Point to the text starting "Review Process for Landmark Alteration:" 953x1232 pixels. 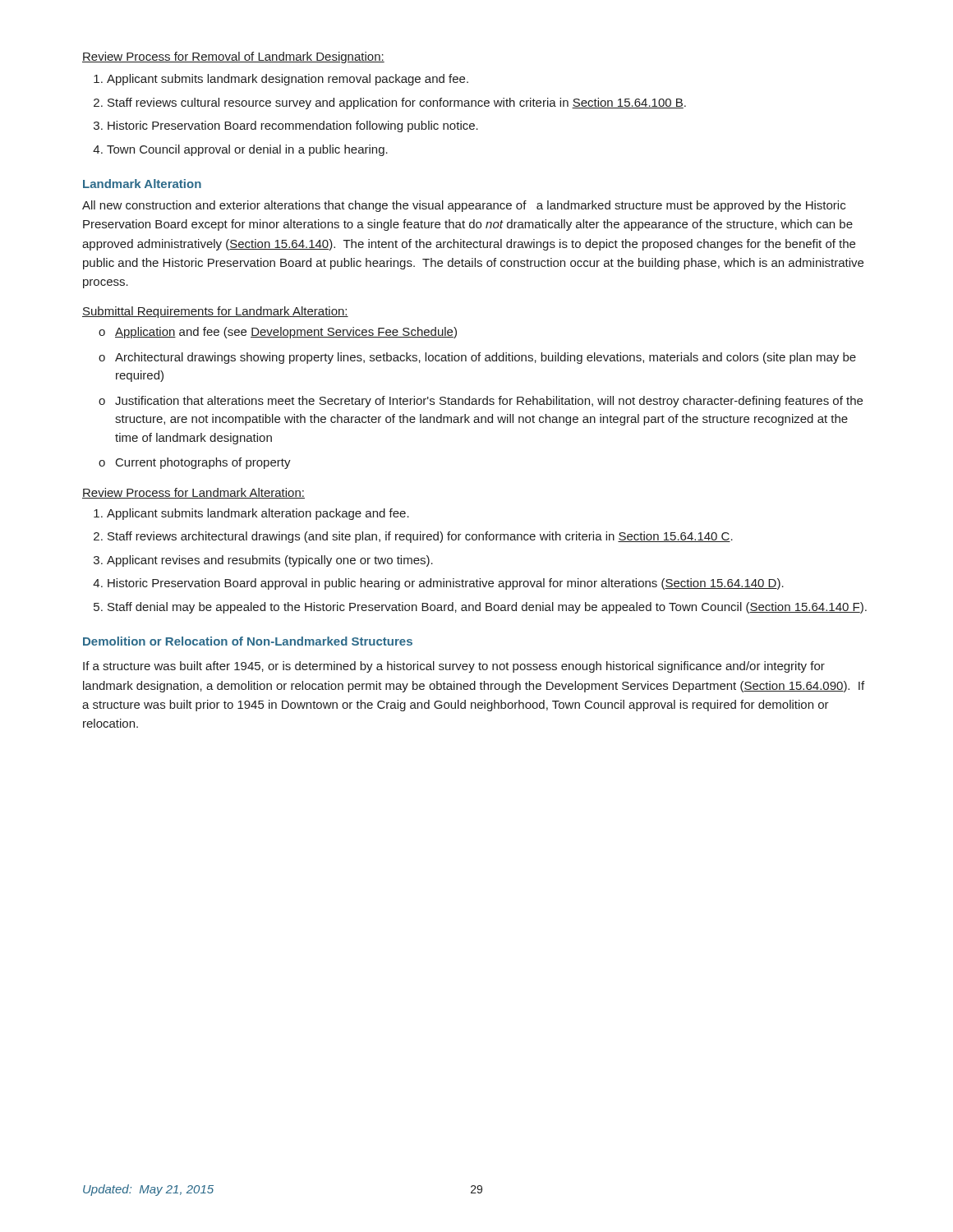tap(193, 492)
